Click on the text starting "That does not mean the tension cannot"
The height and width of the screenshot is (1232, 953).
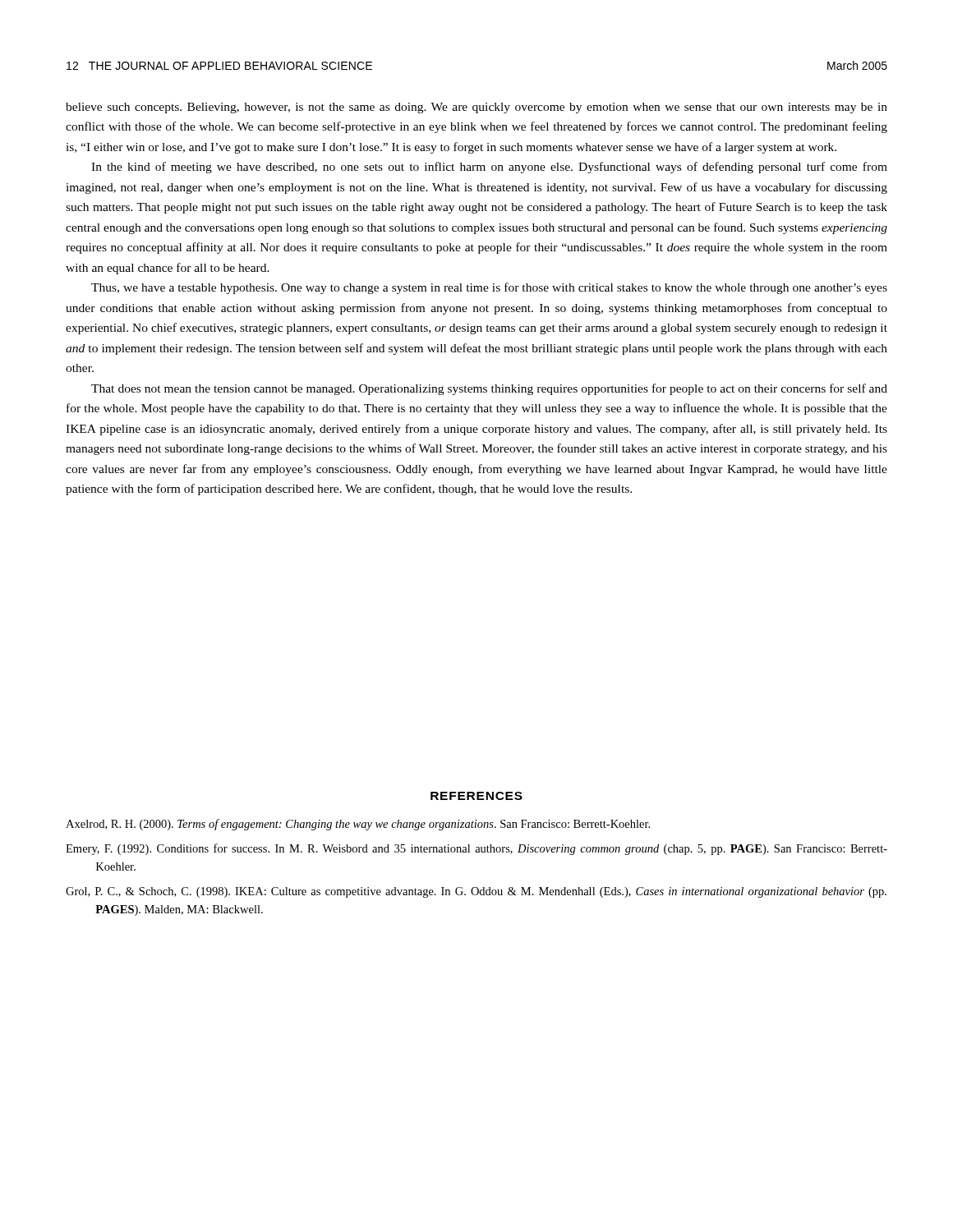coord(476,439)
